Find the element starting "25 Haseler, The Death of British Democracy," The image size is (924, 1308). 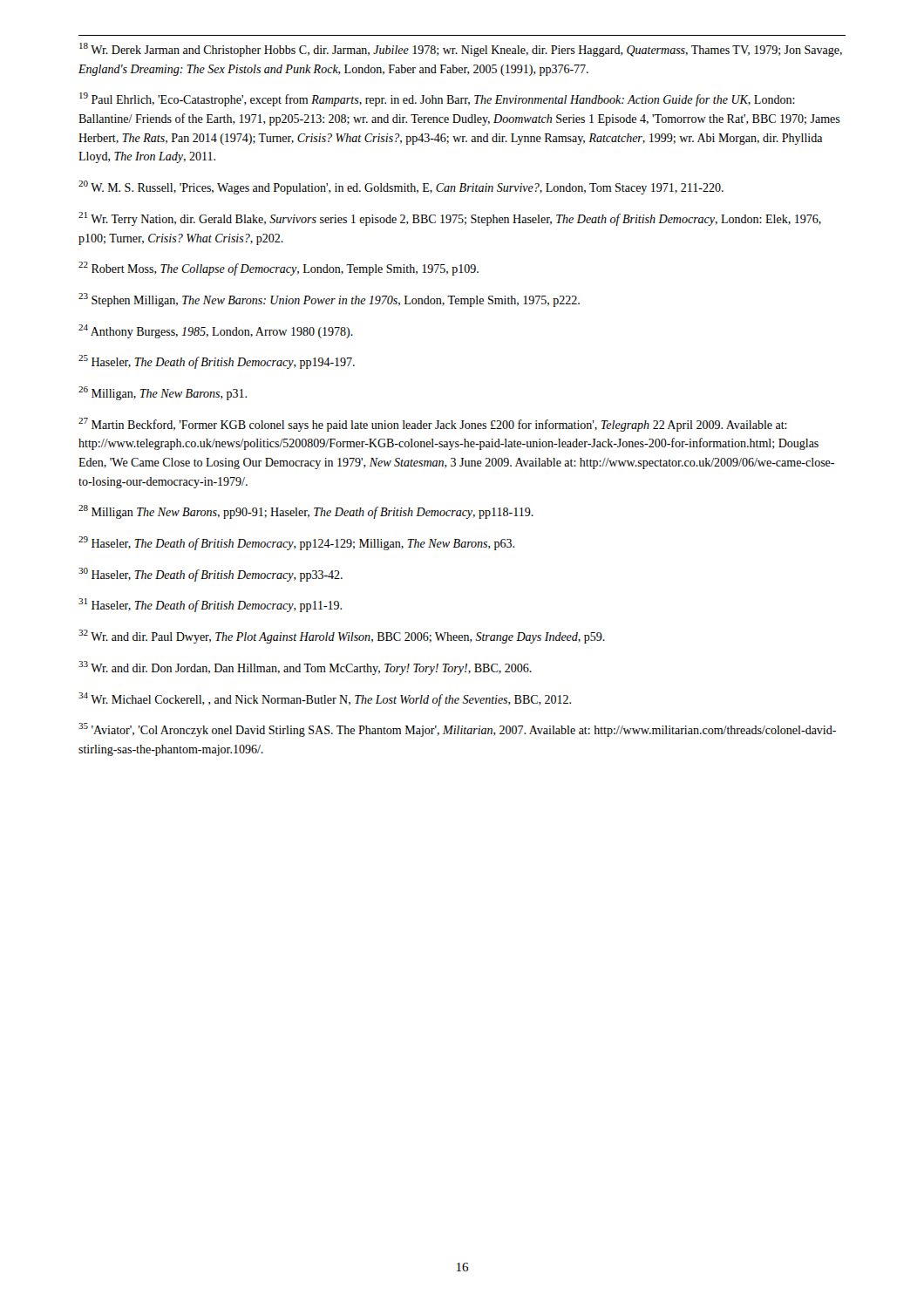click(x=217, y=361)
